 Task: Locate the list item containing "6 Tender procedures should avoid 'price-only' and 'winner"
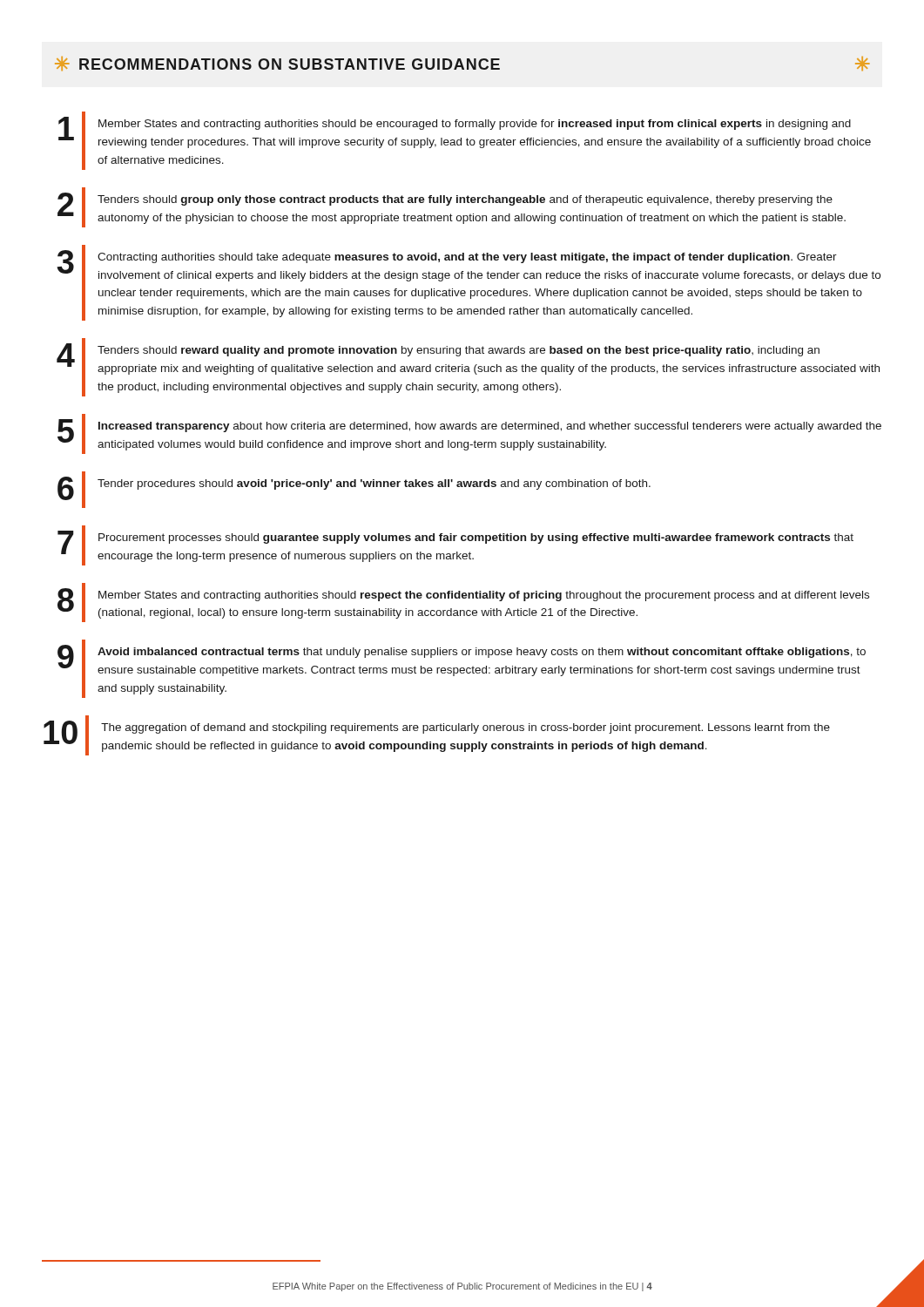click(x=462, y=490)
